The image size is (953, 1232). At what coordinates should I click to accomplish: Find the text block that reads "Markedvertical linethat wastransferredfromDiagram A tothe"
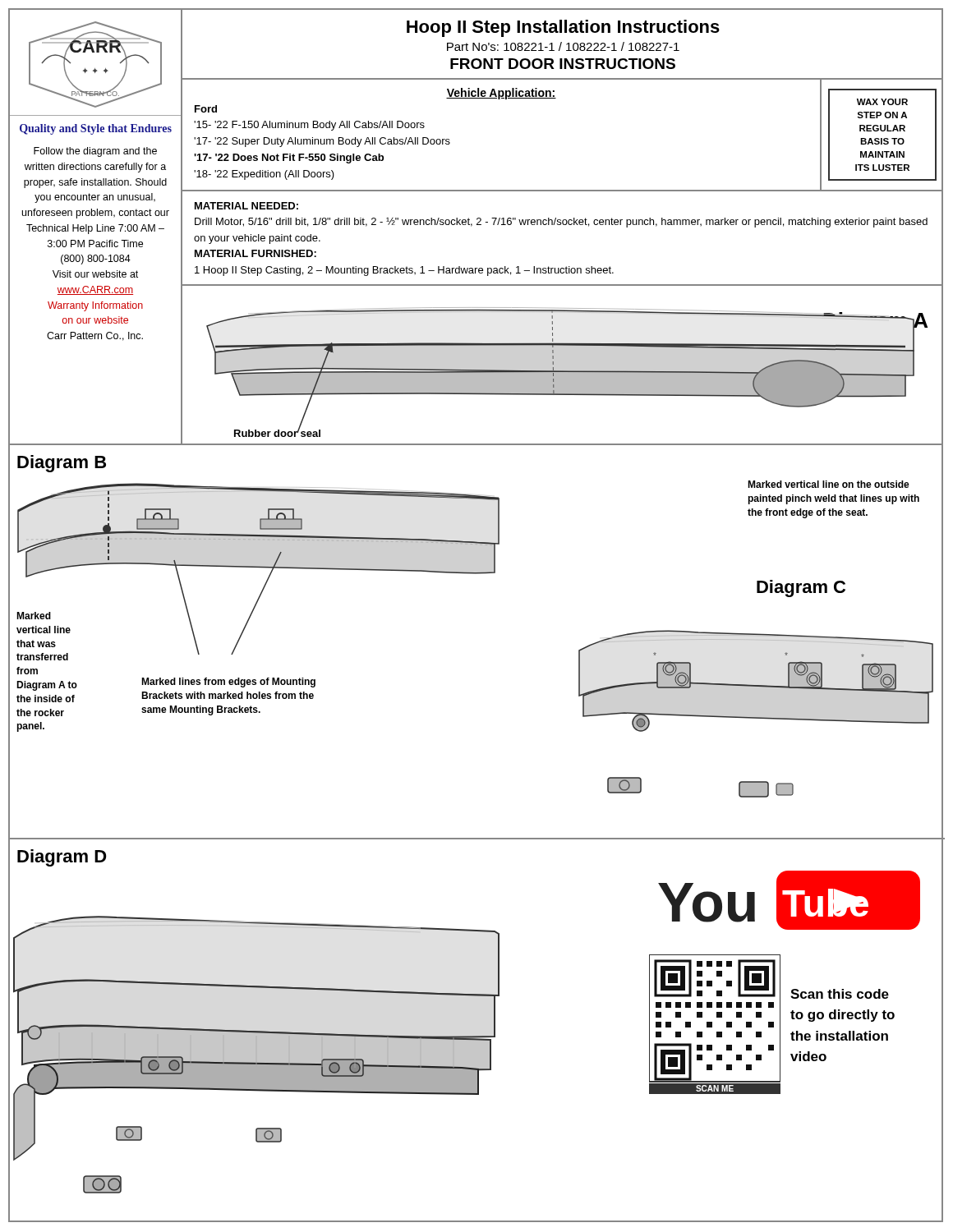[47, 671]
